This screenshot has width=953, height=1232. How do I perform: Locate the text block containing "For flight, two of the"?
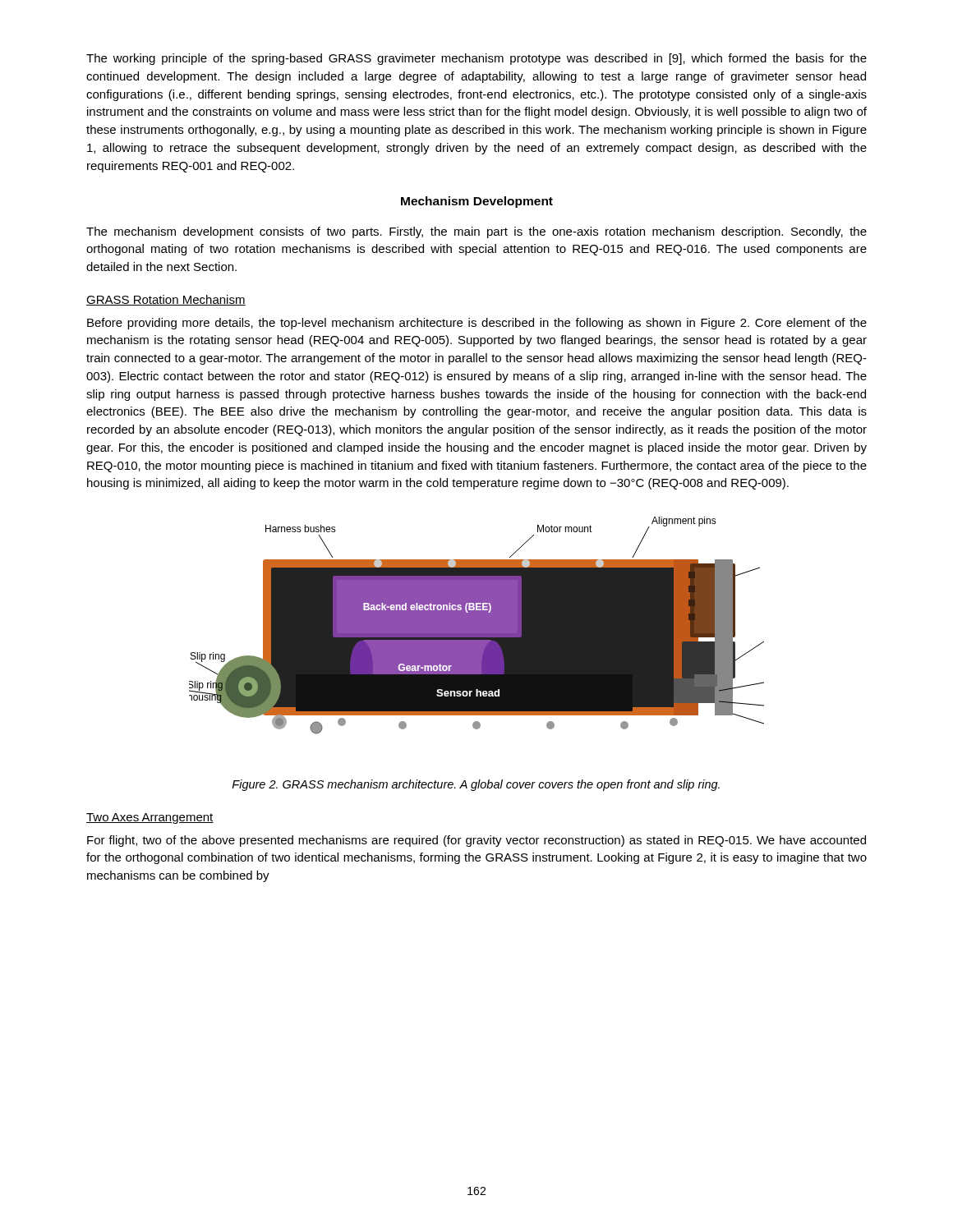point(476,857)
